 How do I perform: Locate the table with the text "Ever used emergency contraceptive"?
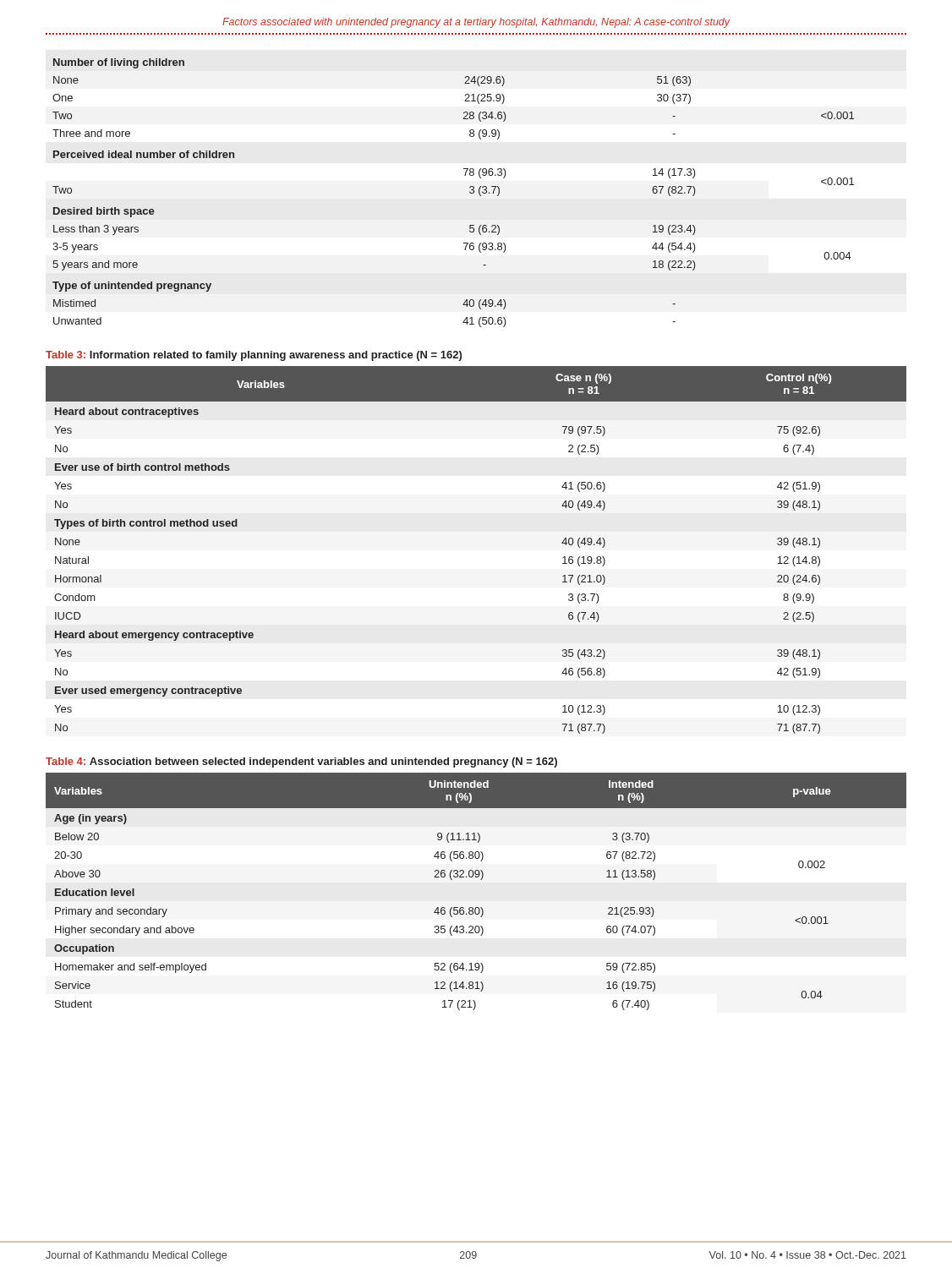coord(476,551)
